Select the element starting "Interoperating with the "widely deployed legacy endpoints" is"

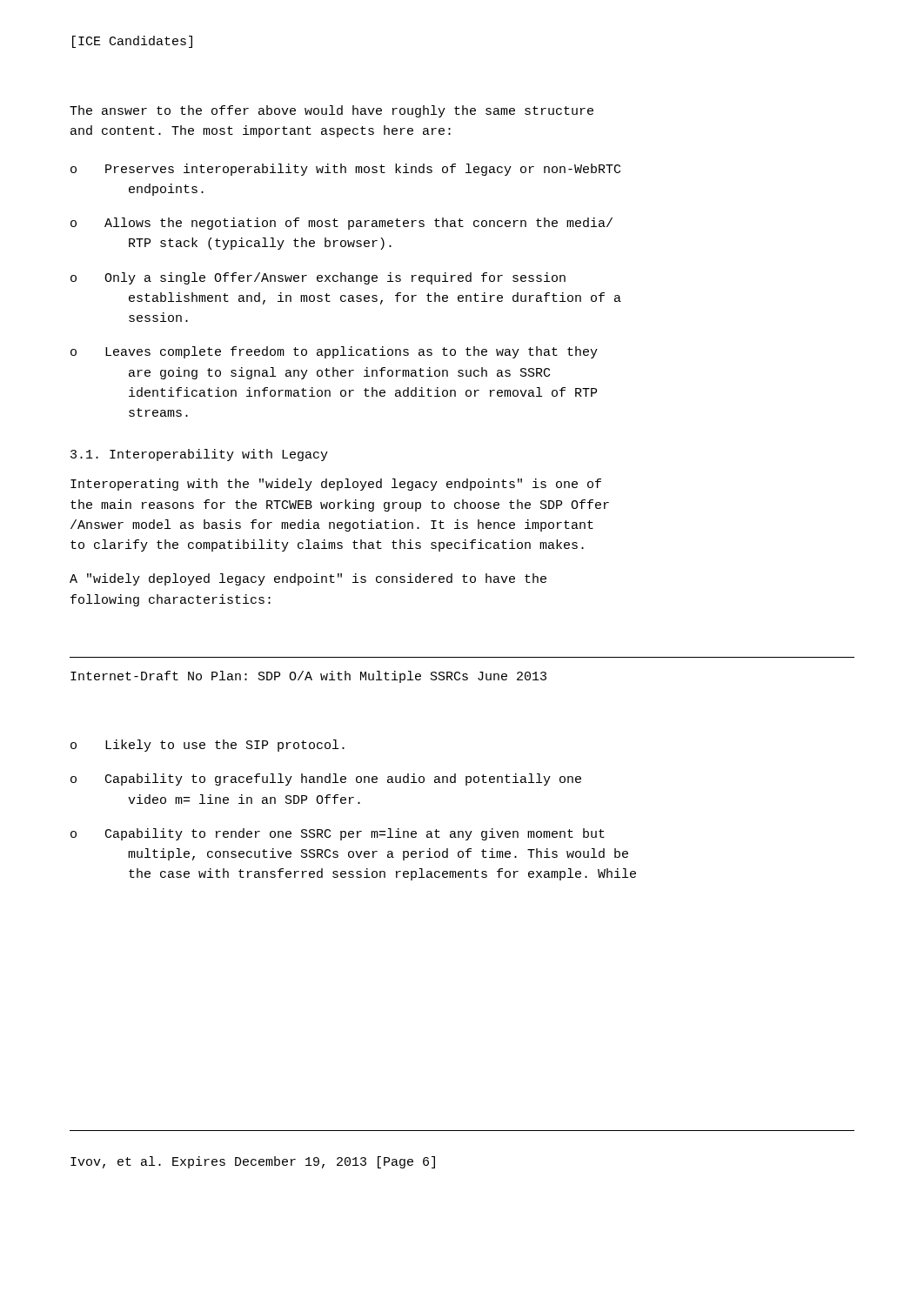[x=340, y=516]
